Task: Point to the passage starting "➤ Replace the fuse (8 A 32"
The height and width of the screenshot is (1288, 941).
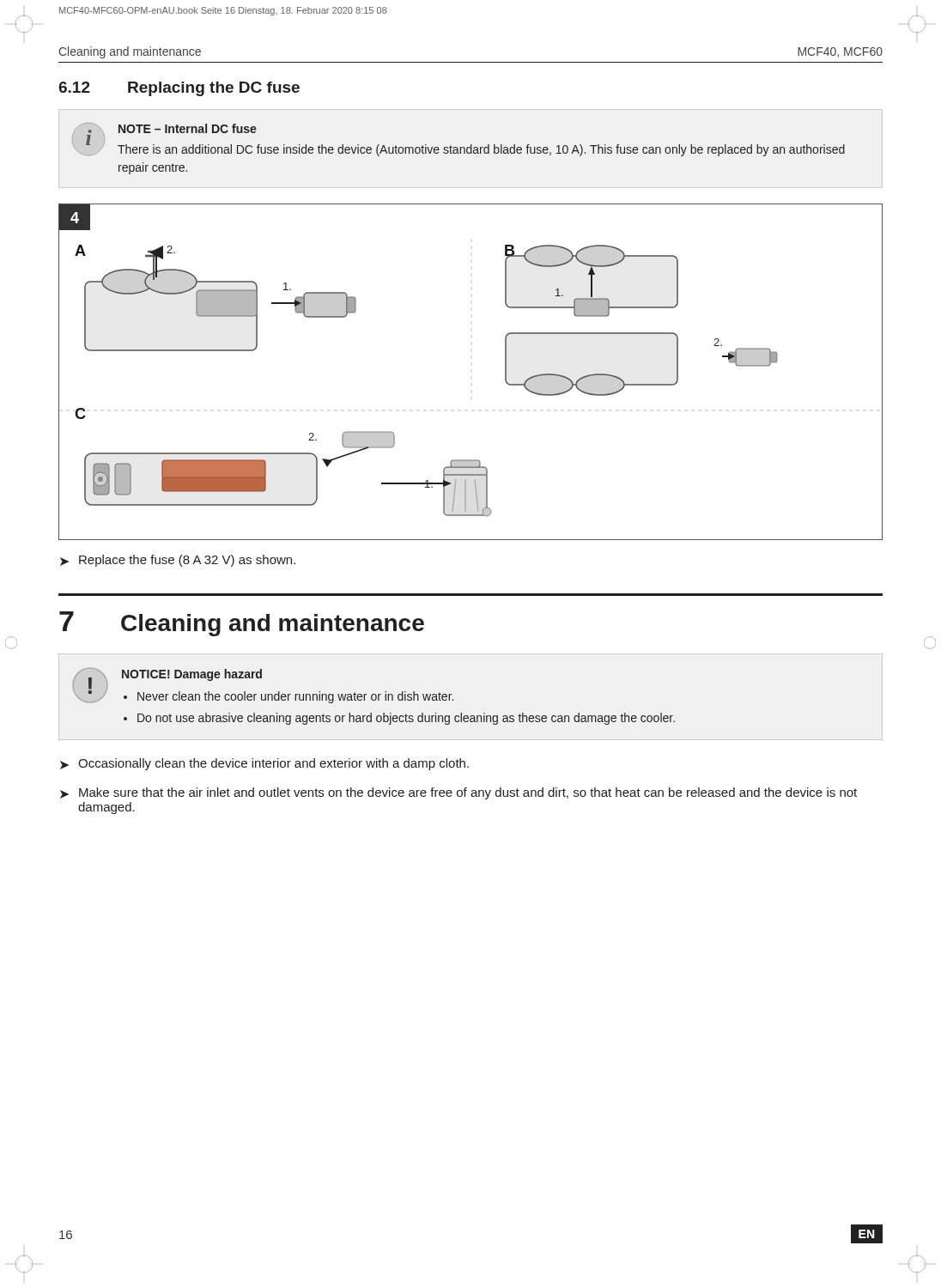Action: point(177,561)
